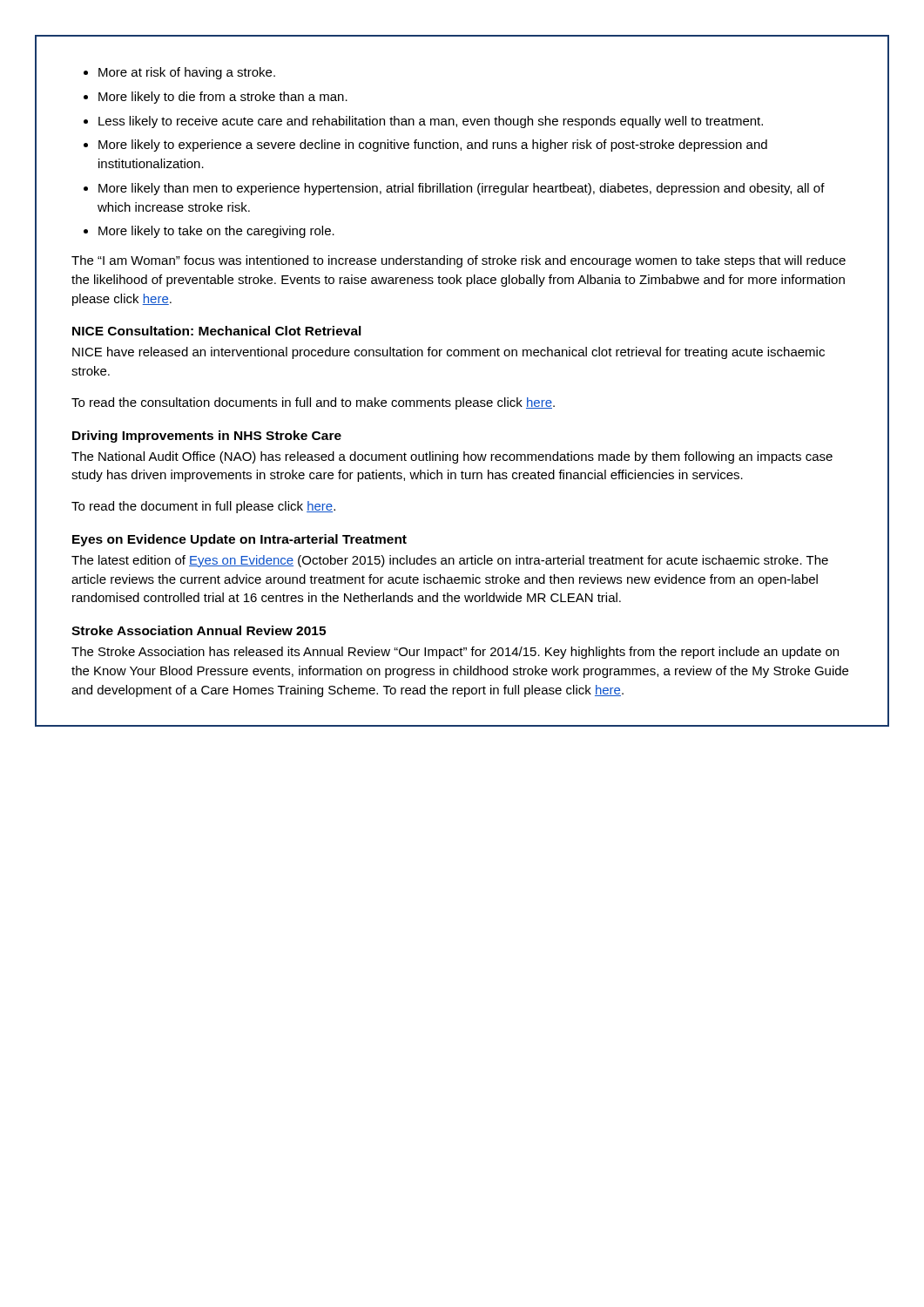Select the text block that reads "The National Audit Office"
This screenshot has height=1307, width=924.
tap(462, 466)
